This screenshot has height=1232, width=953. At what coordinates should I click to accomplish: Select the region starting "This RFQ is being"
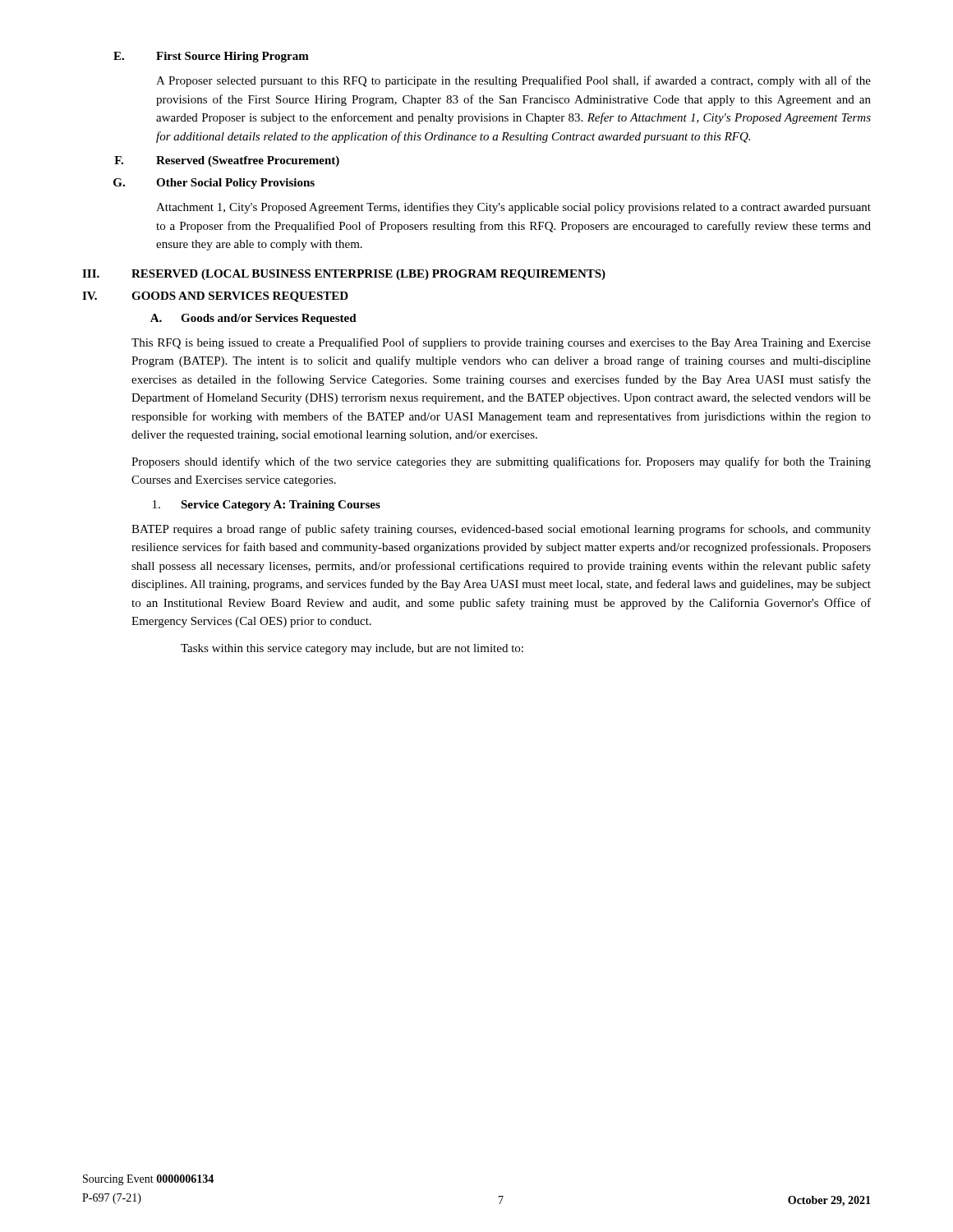coord(501,388)
